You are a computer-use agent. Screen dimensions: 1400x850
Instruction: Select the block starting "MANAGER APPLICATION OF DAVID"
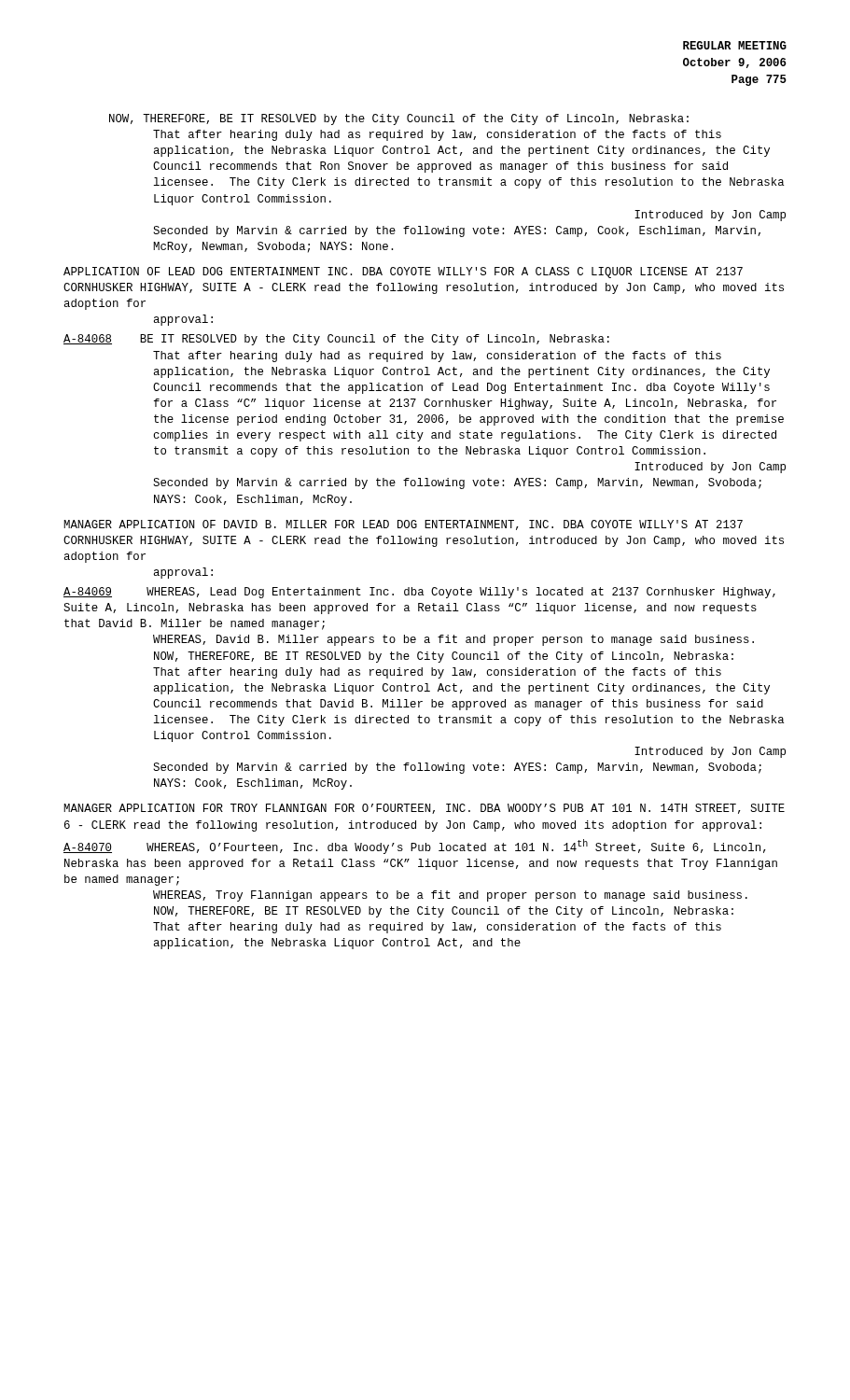tap(425, 550)
